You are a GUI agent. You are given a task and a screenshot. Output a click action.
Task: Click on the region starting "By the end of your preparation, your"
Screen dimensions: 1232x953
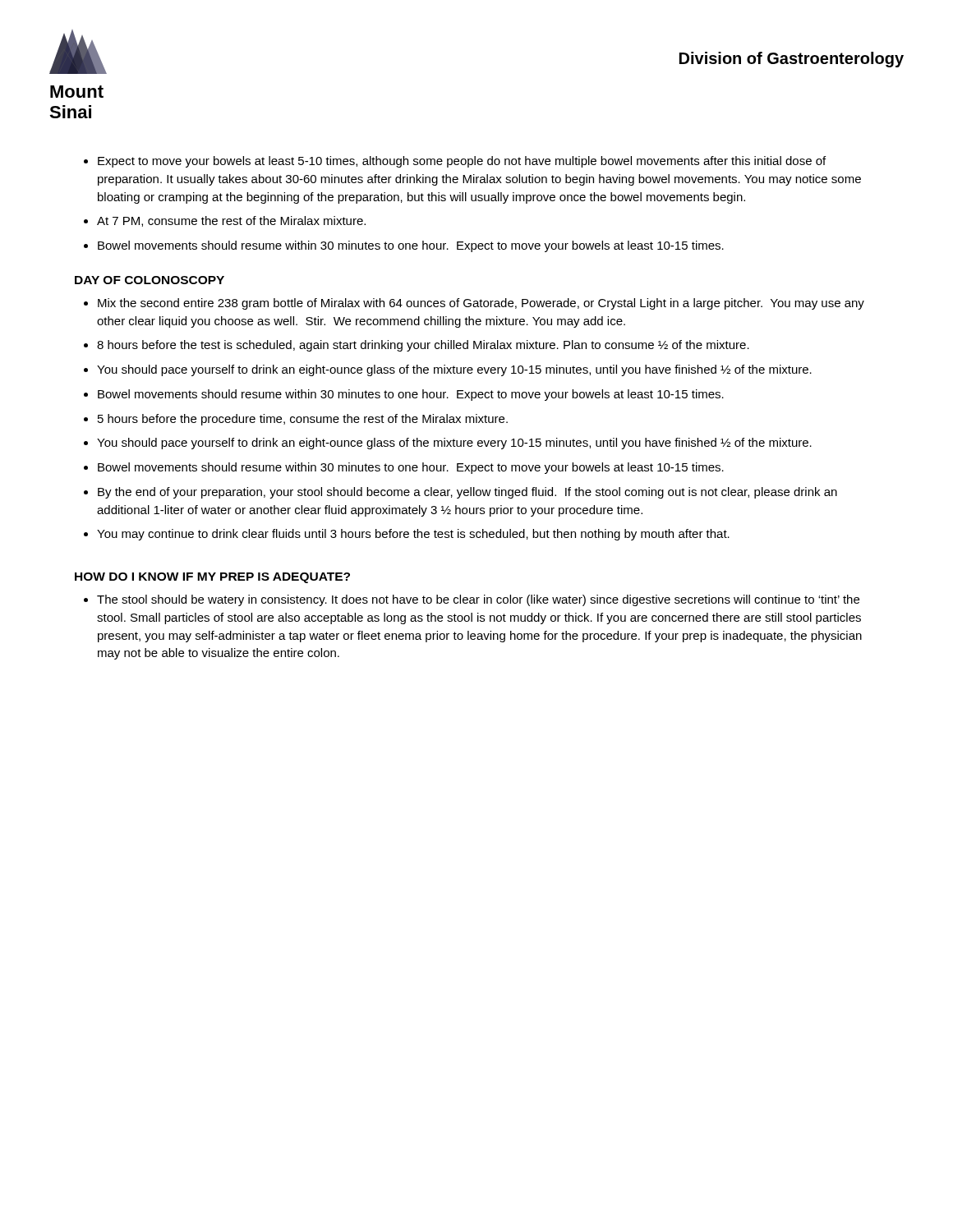467,500
